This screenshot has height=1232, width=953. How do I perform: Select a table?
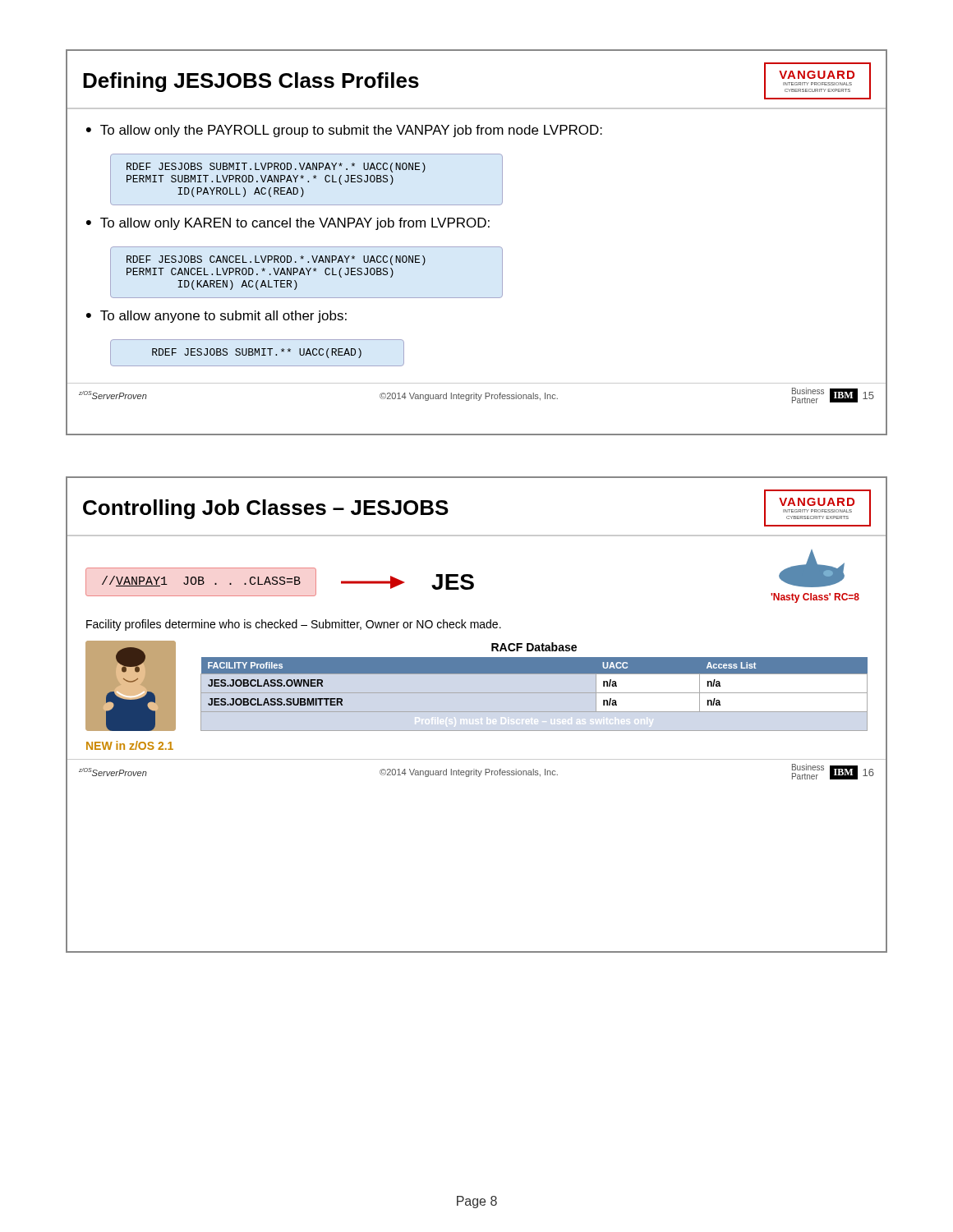[534, 694]
